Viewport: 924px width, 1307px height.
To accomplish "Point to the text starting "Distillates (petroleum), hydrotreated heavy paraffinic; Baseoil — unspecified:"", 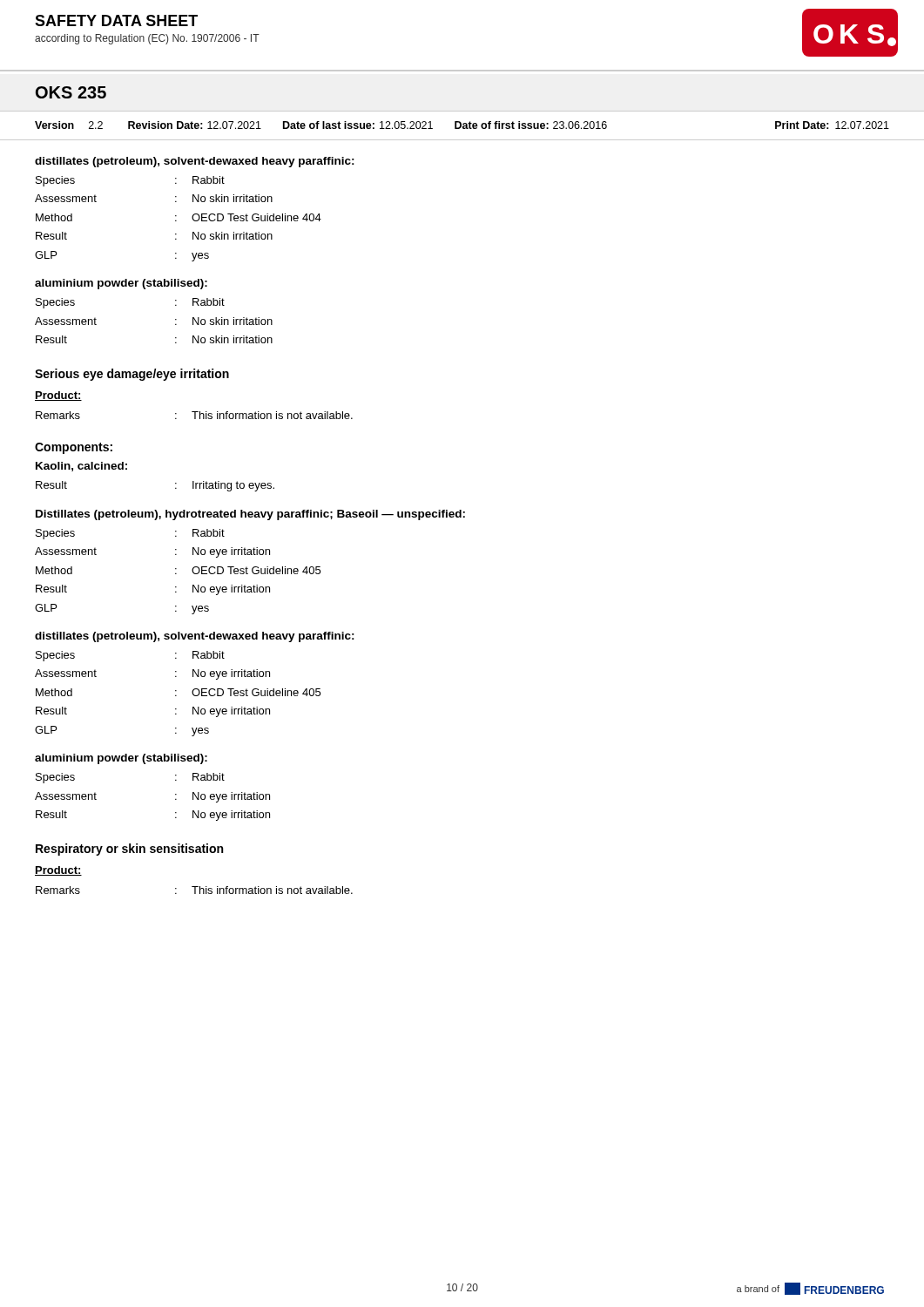I will (250, 514).
